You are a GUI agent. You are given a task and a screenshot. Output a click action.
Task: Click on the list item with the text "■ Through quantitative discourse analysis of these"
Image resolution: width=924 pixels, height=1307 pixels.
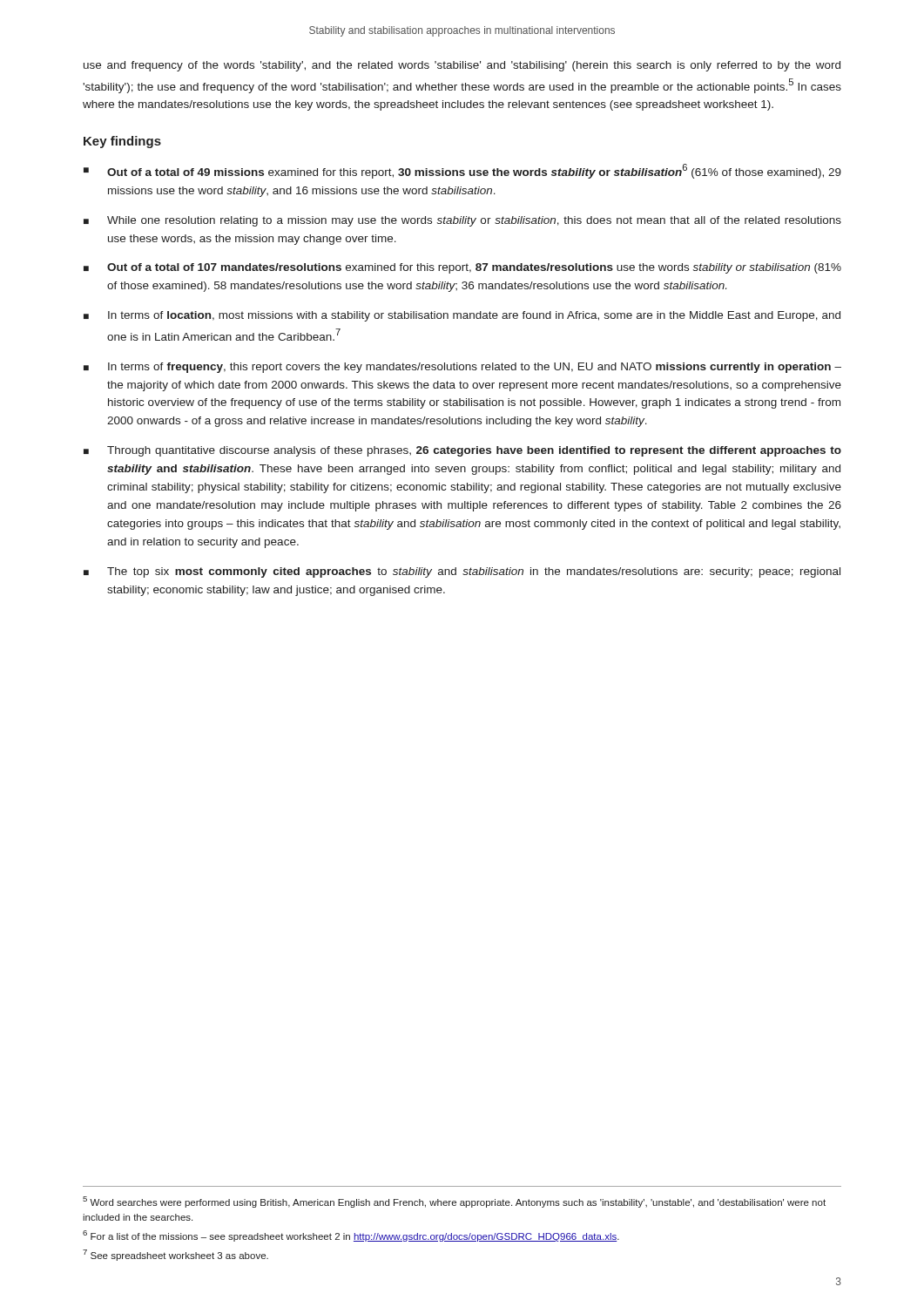tap(462, 497)
